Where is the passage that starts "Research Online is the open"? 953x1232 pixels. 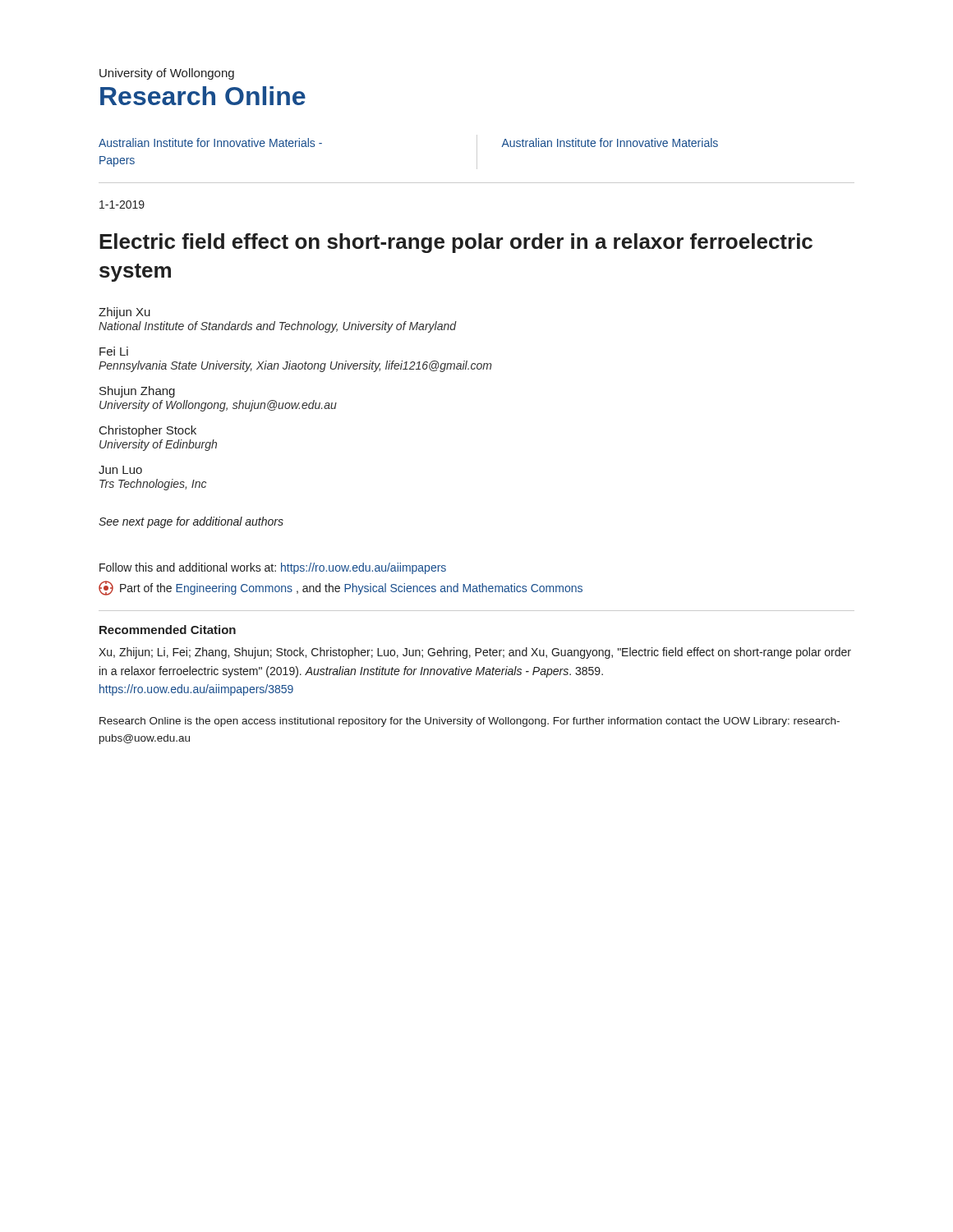pos(469,730)
